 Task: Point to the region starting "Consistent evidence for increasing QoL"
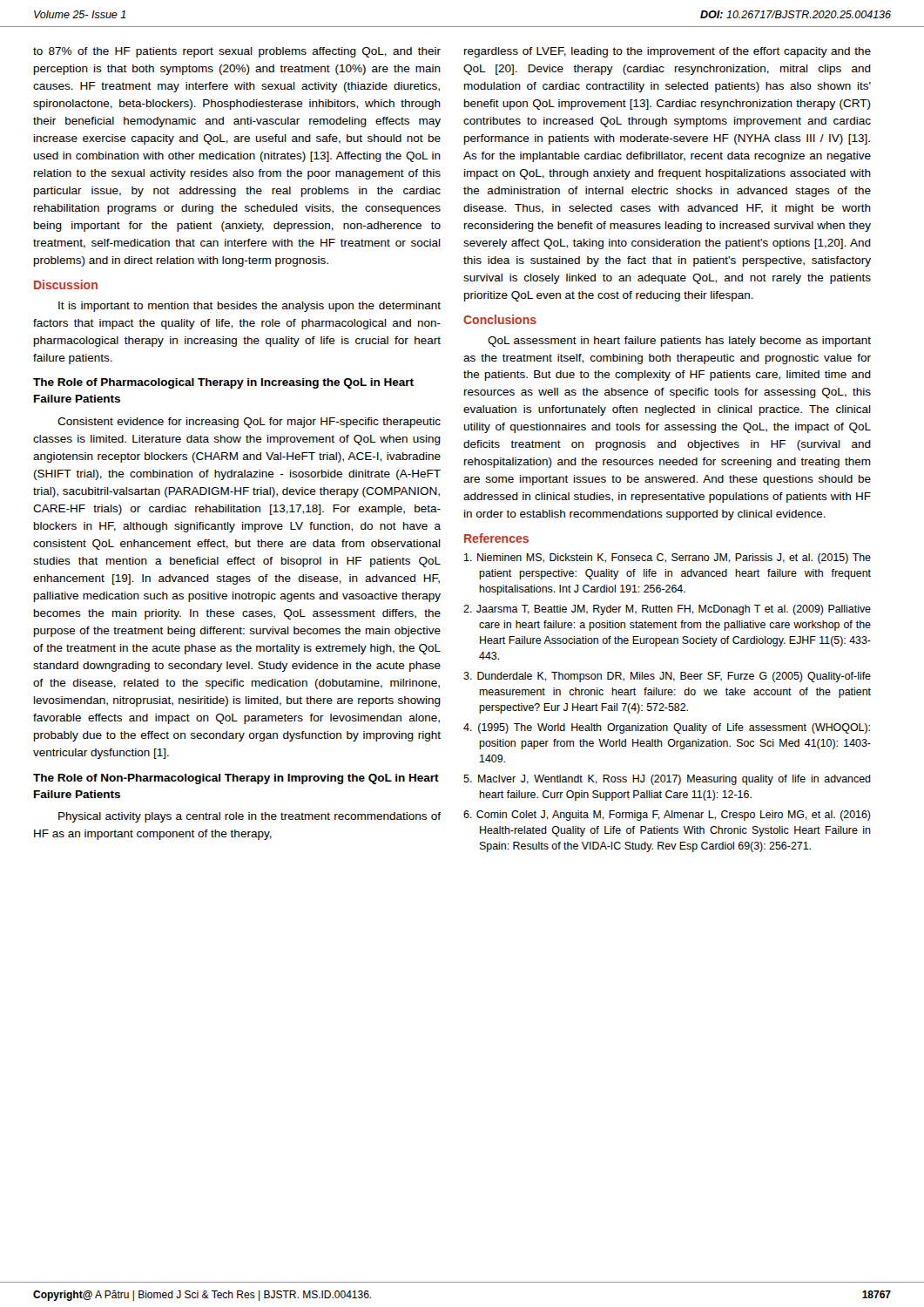pos(237,587)
